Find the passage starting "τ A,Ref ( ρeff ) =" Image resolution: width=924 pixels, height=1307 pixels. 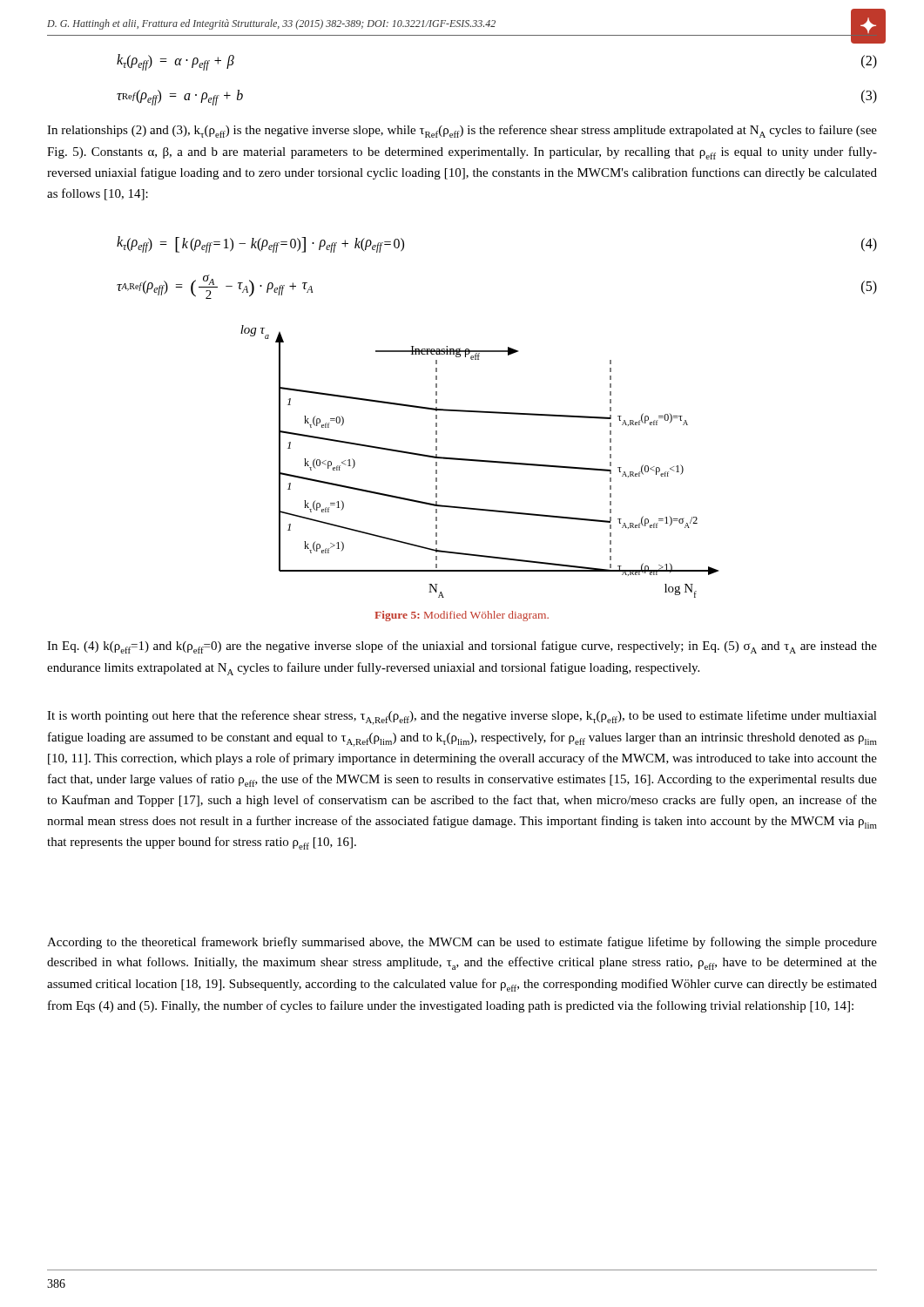point(208,287)
